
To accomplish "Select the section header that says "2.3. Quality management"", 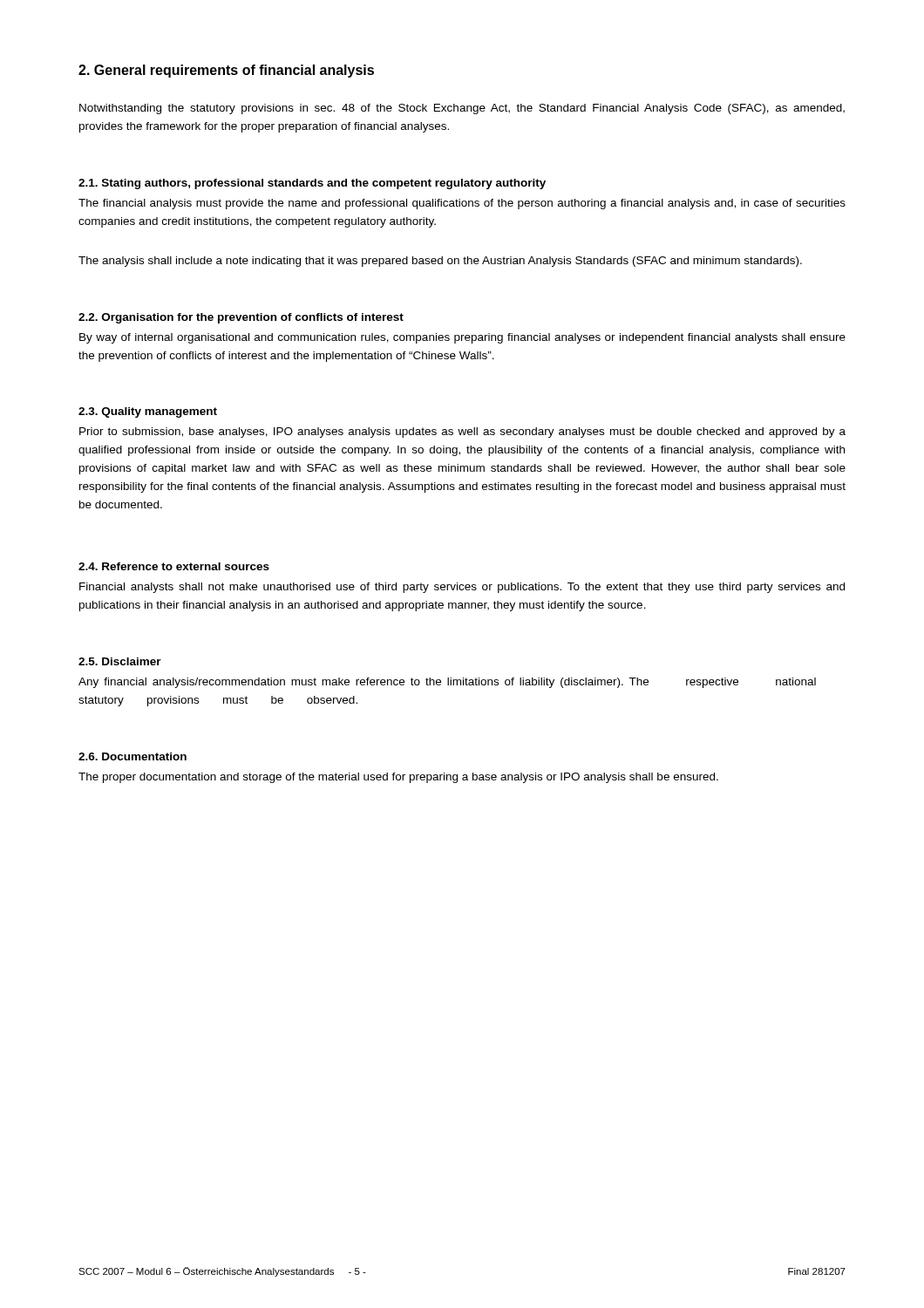I will (148, 411).
